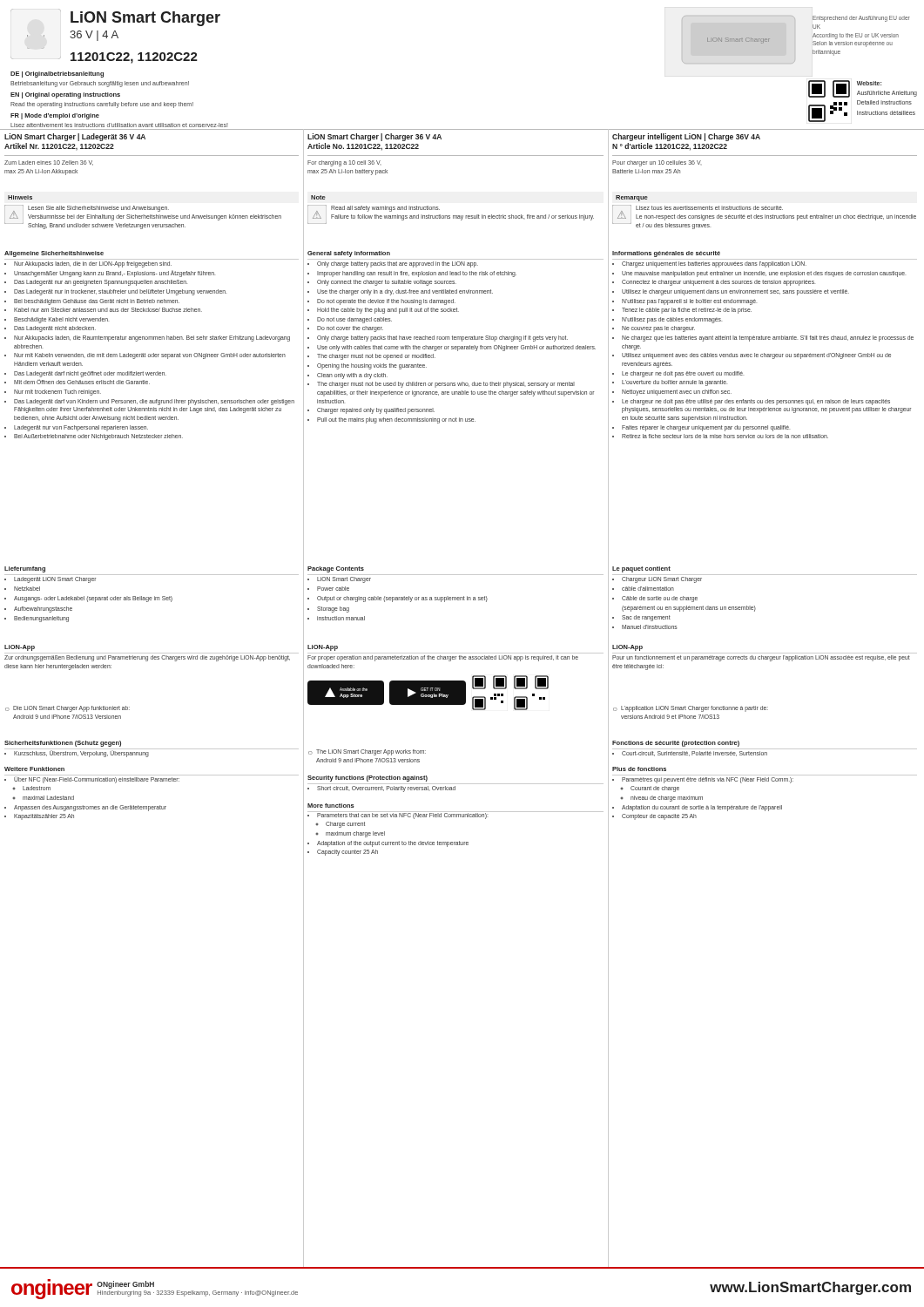
Task: Find the text block starting "Chargeur LiON Smart Charger câble"
Action: click(x=765, y=603)
